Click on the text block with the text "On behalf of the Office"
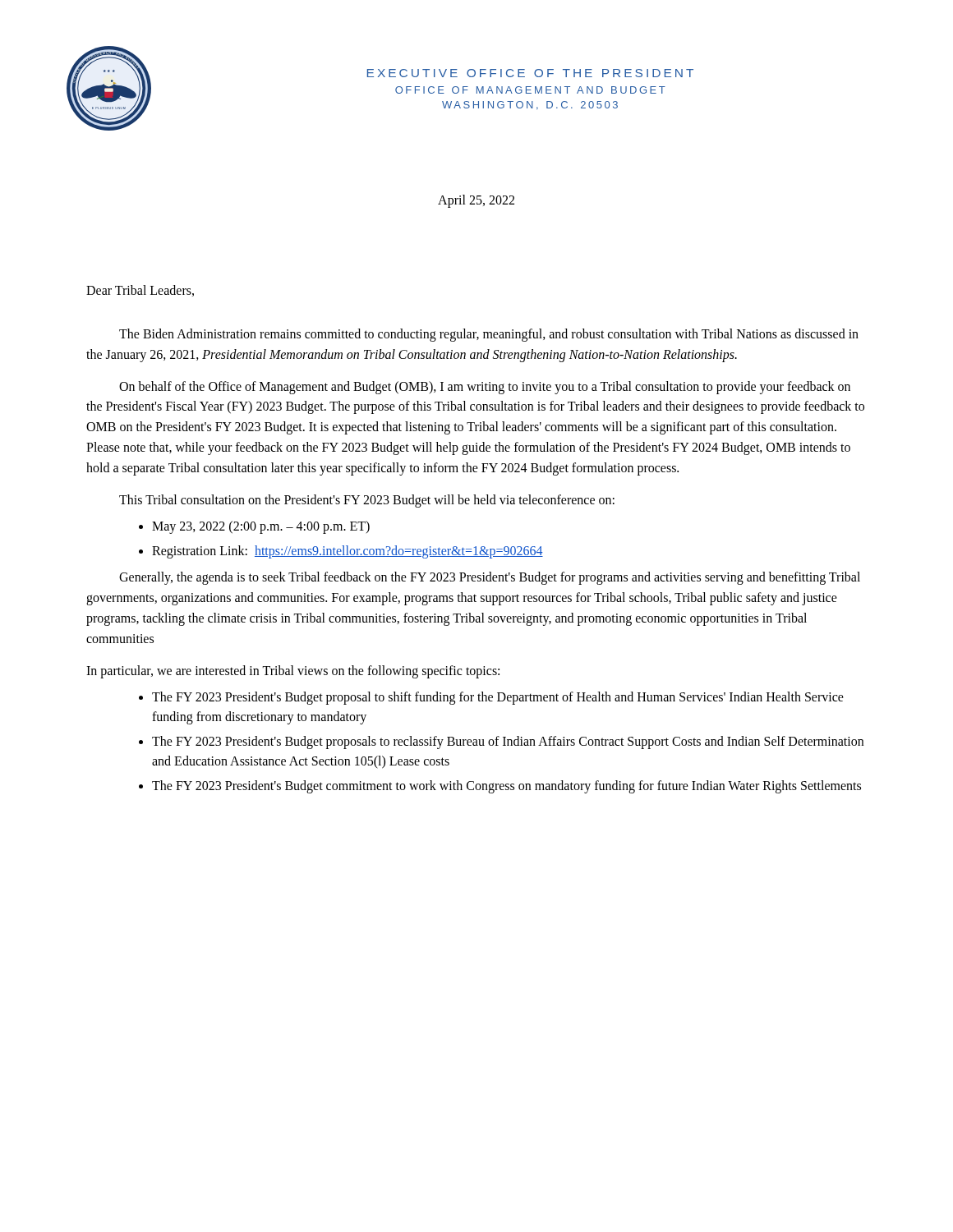The image size is (953, 1232). (476, 428)
